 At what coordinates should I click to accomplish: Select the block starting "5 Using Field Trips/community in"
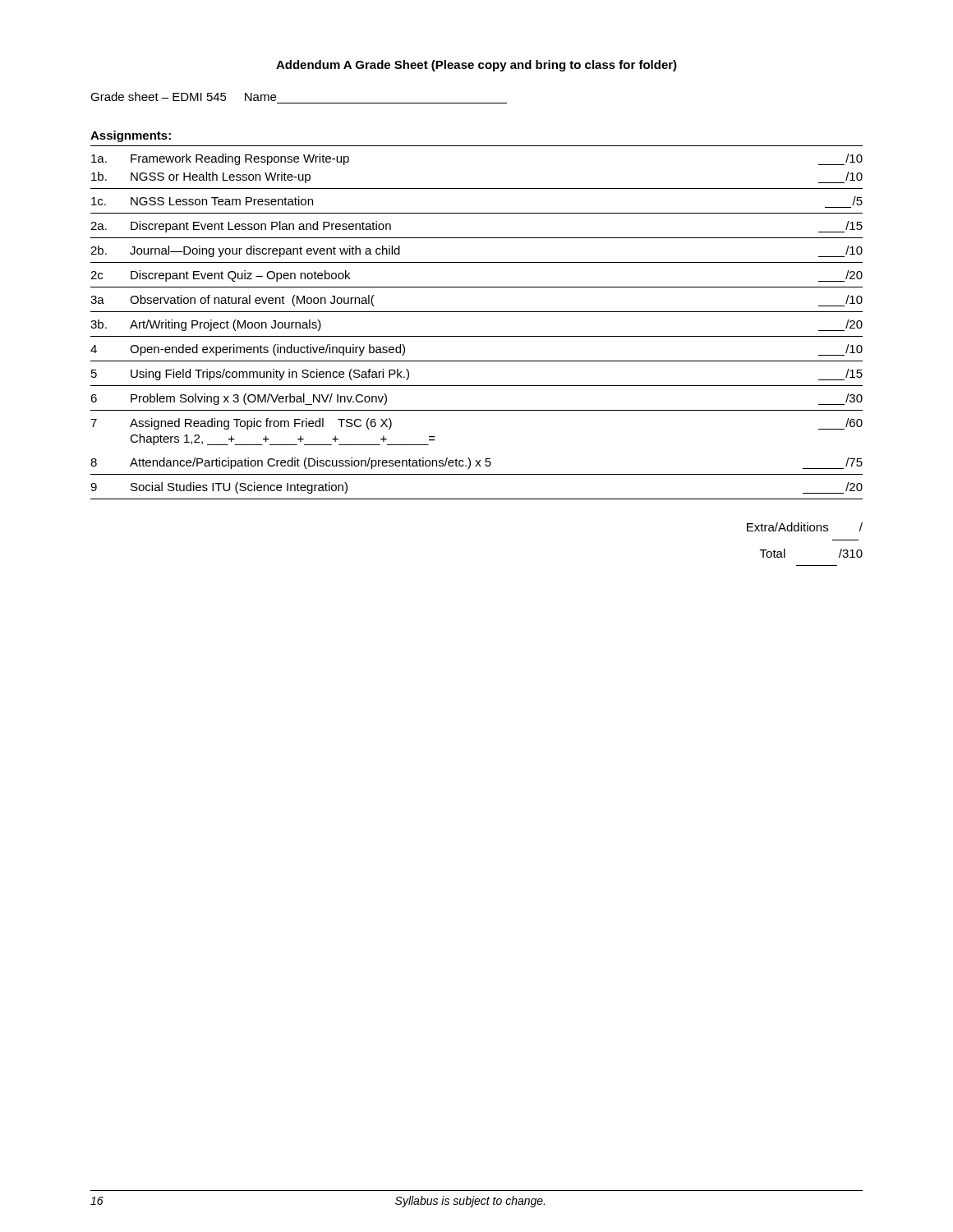point(267,374)
